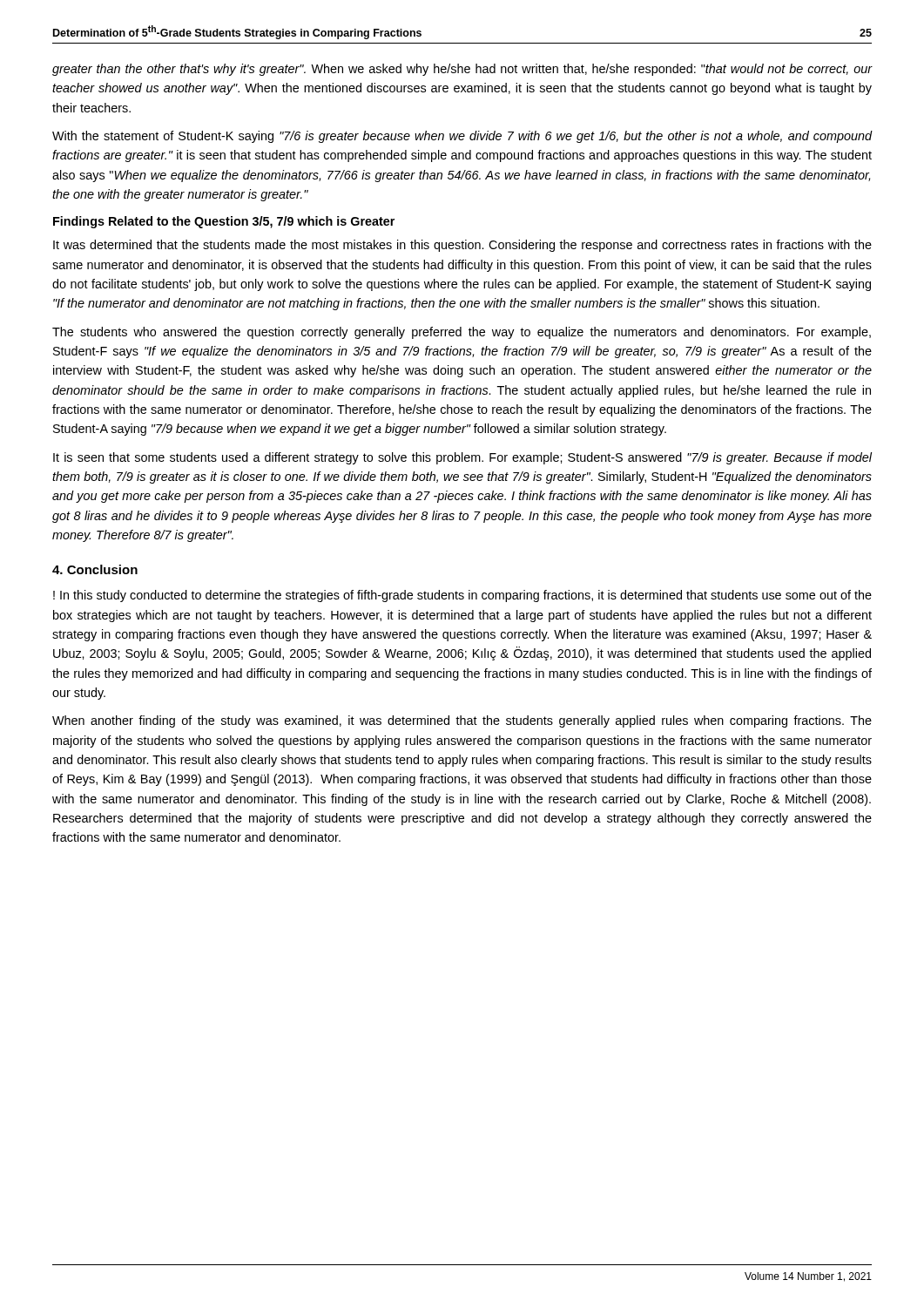Select the text starting "! In this study"

click(462, 644)
